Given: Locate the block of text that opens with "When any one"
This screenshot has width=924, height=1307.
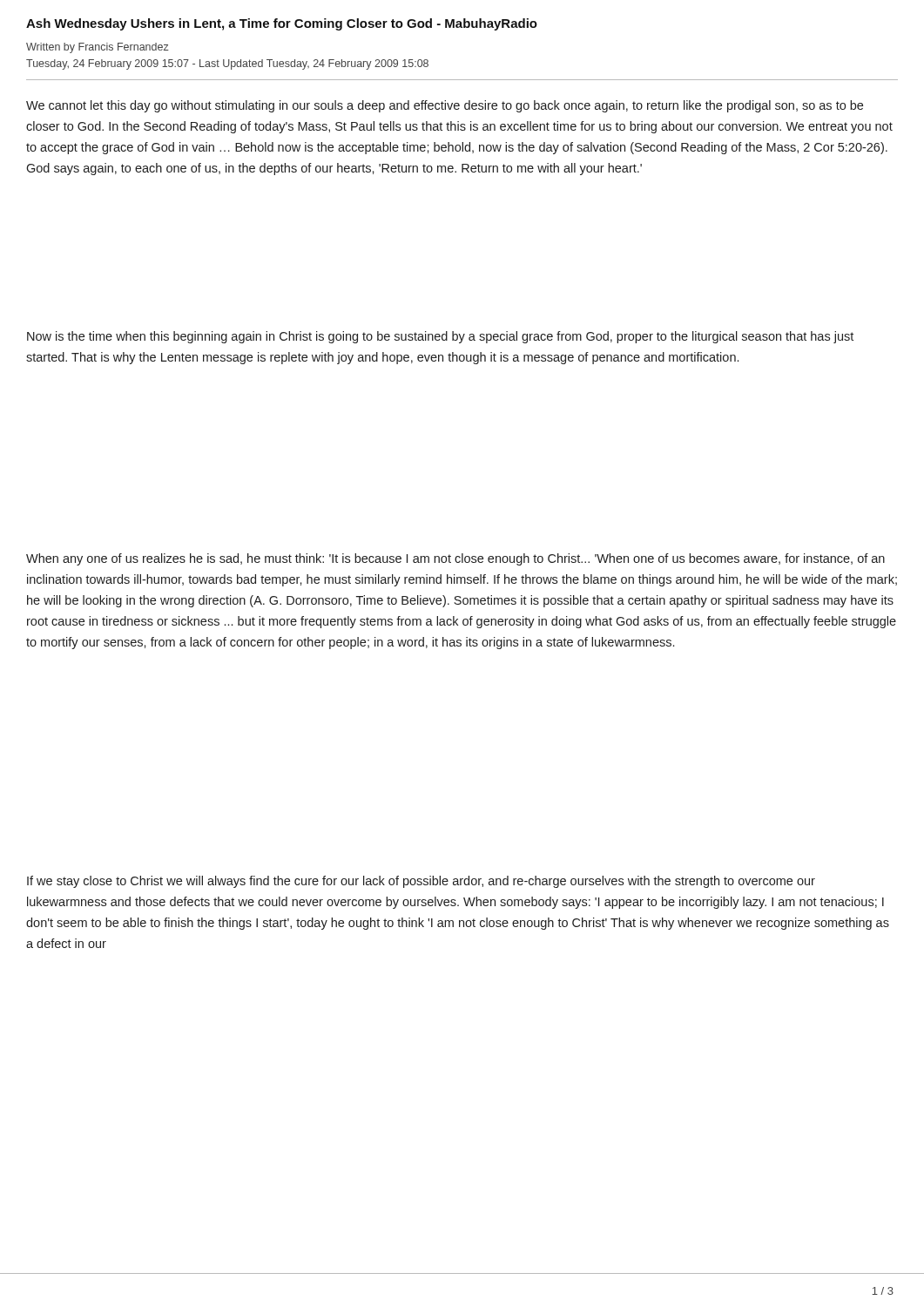Looking at the screenshot, I should [x=462, y=600].
